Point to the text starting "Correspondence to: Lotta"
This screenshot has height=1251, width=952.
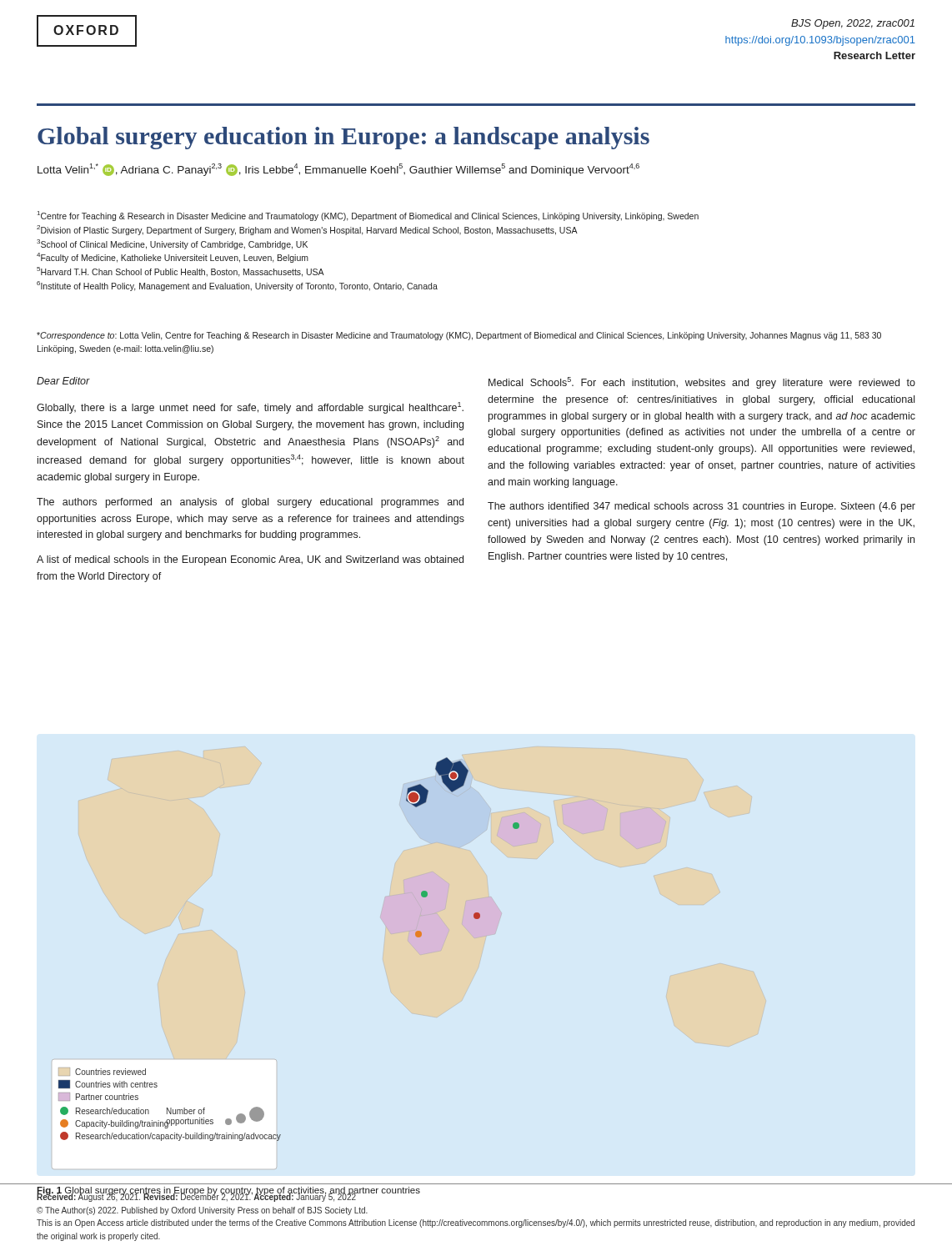(x=459, y=342)
